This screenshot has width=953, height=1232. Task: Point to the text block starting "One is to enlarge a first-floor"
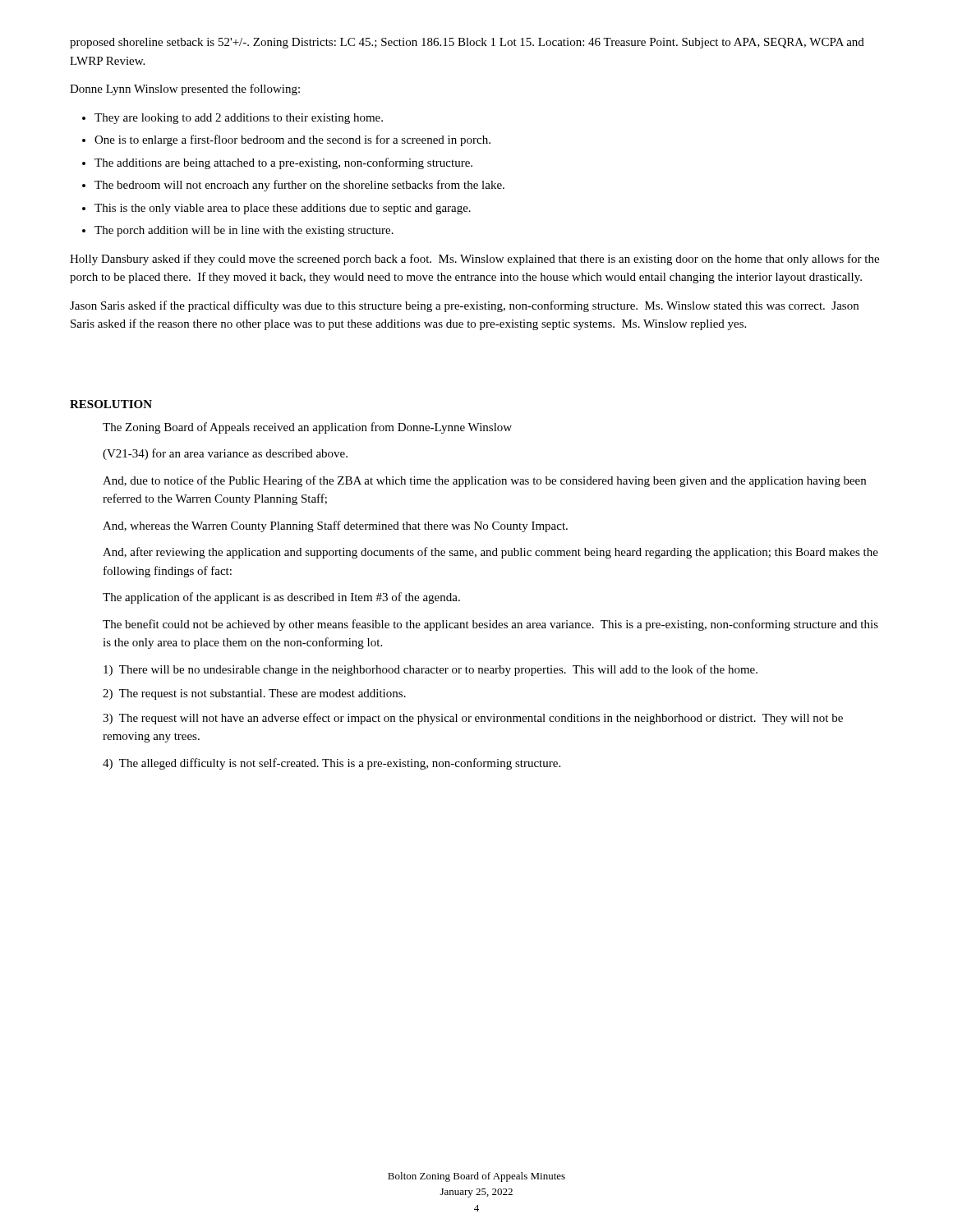point(293,140)
